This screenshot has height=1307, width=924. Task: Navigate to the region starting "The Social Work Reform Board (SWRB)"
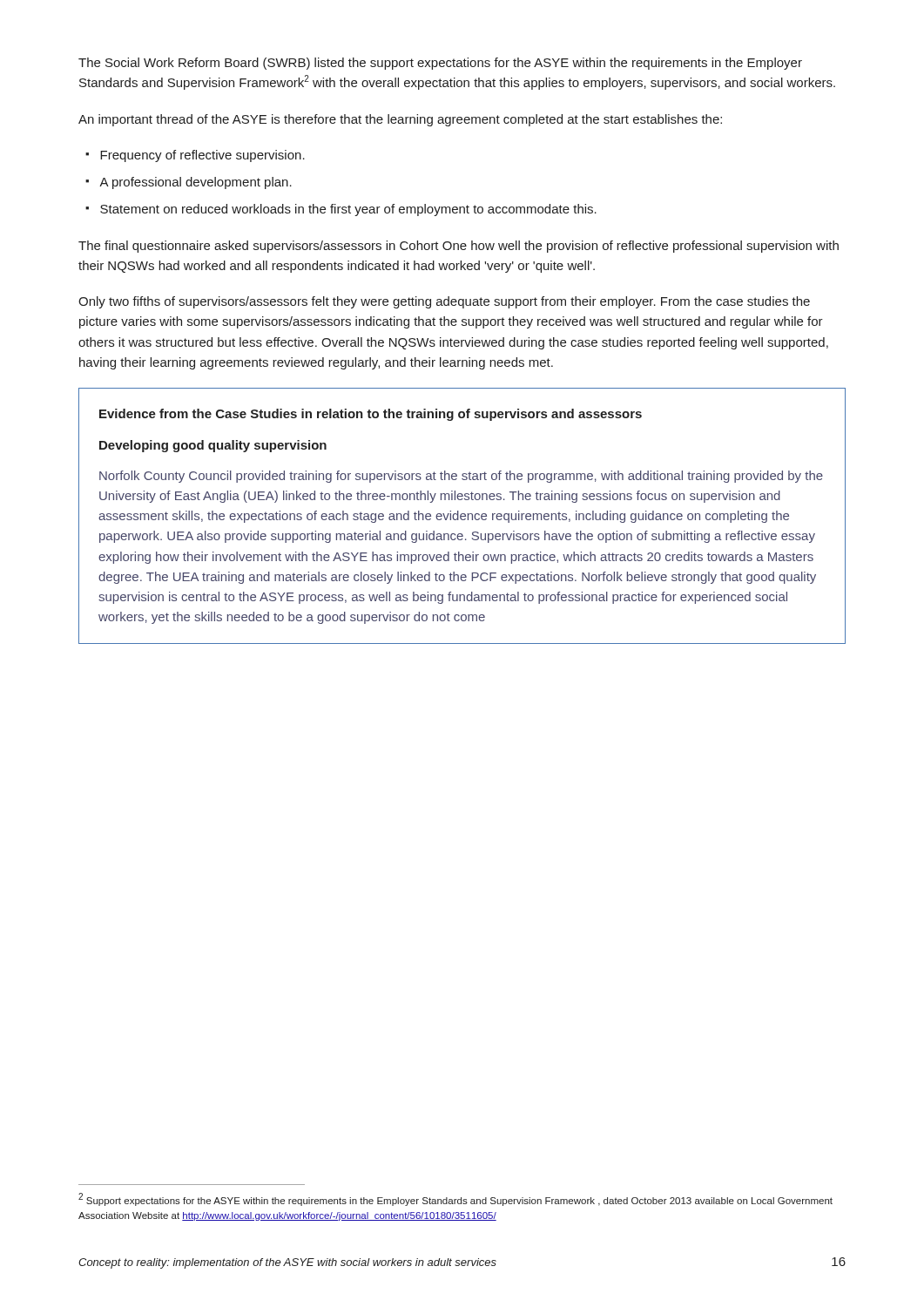pos(457,72)
